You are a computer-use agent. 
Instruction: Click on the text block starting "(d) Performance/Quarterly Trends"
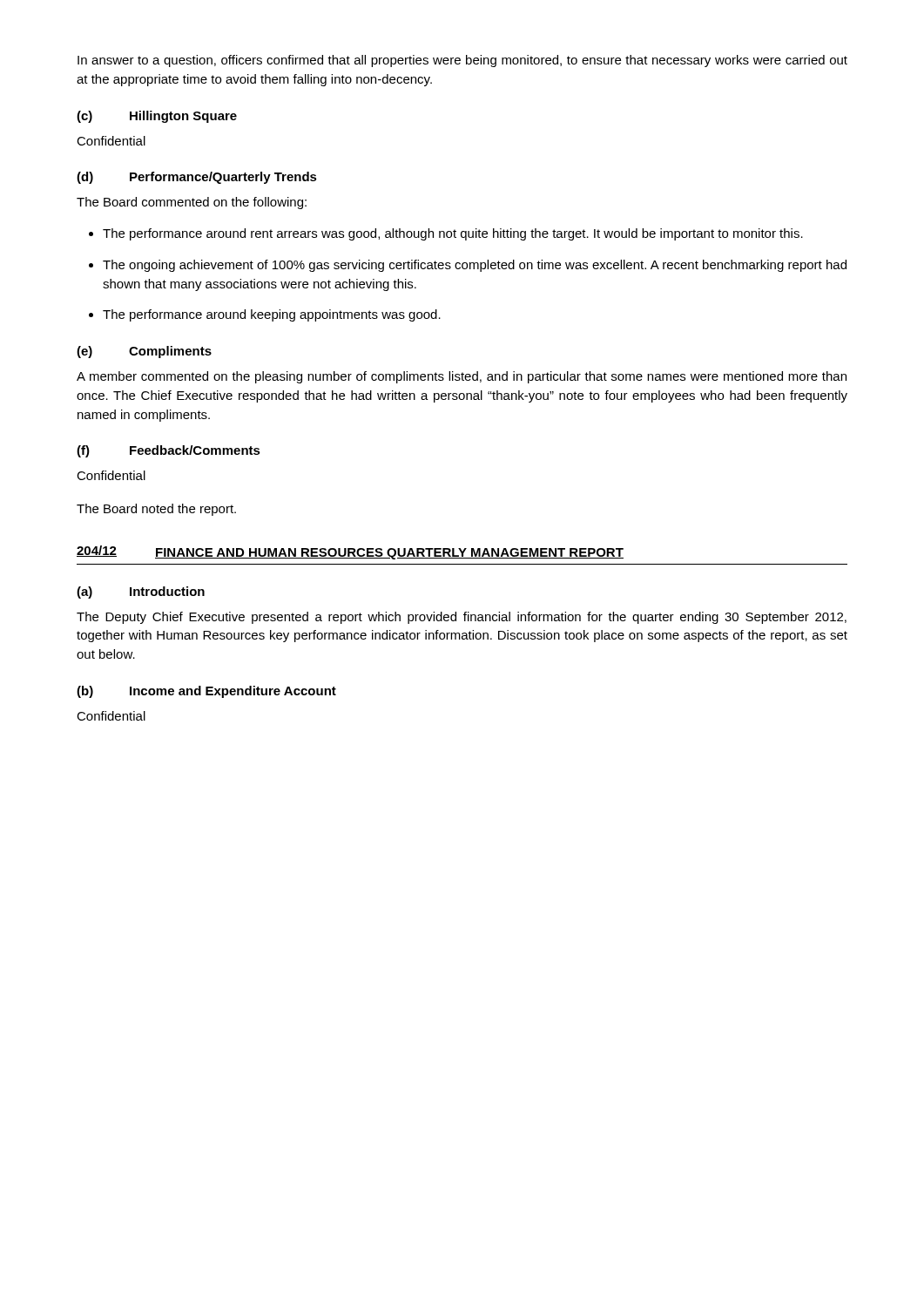pos(197,177)
